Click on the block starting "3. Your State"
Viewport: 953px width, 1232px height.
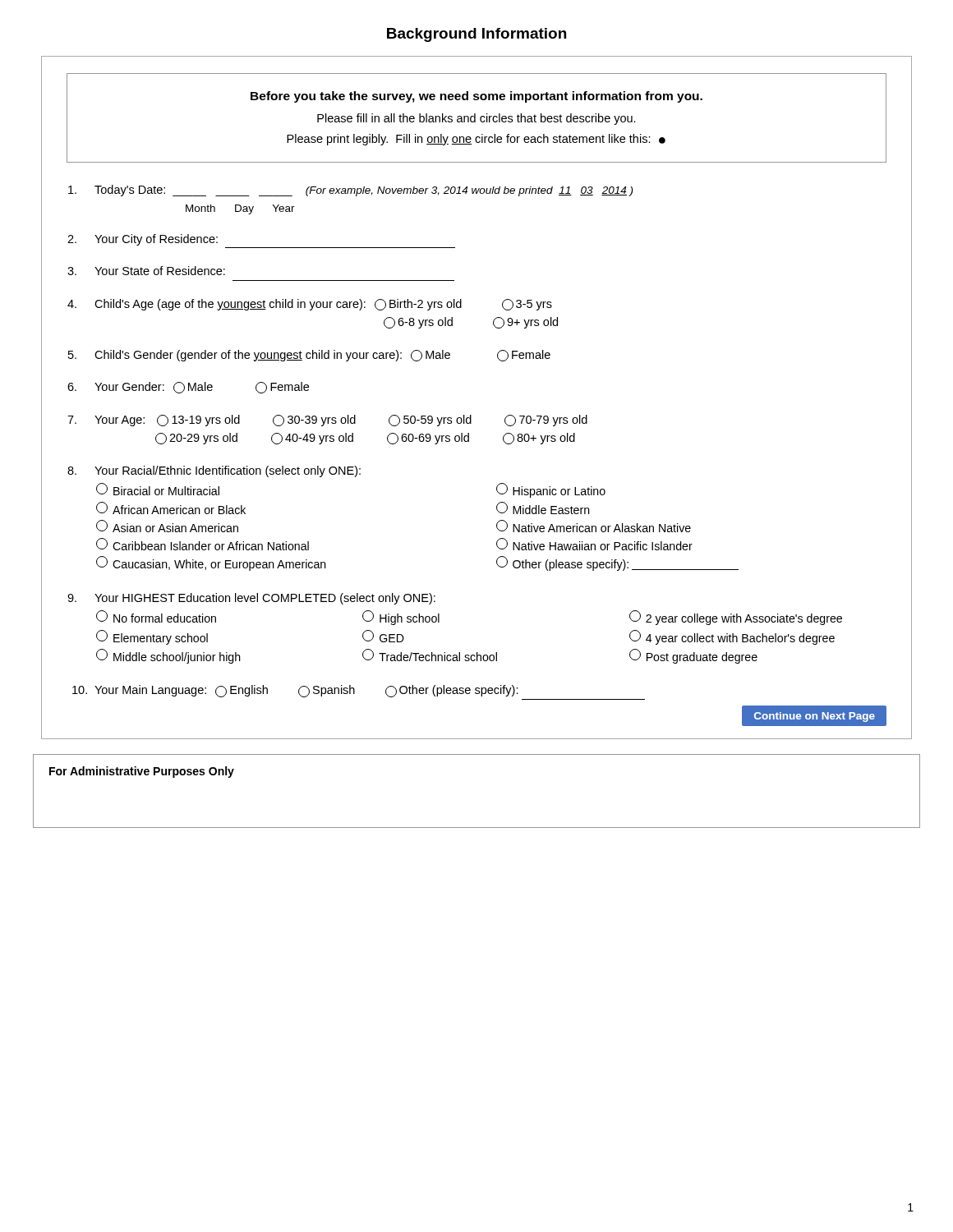pos(146,271)
